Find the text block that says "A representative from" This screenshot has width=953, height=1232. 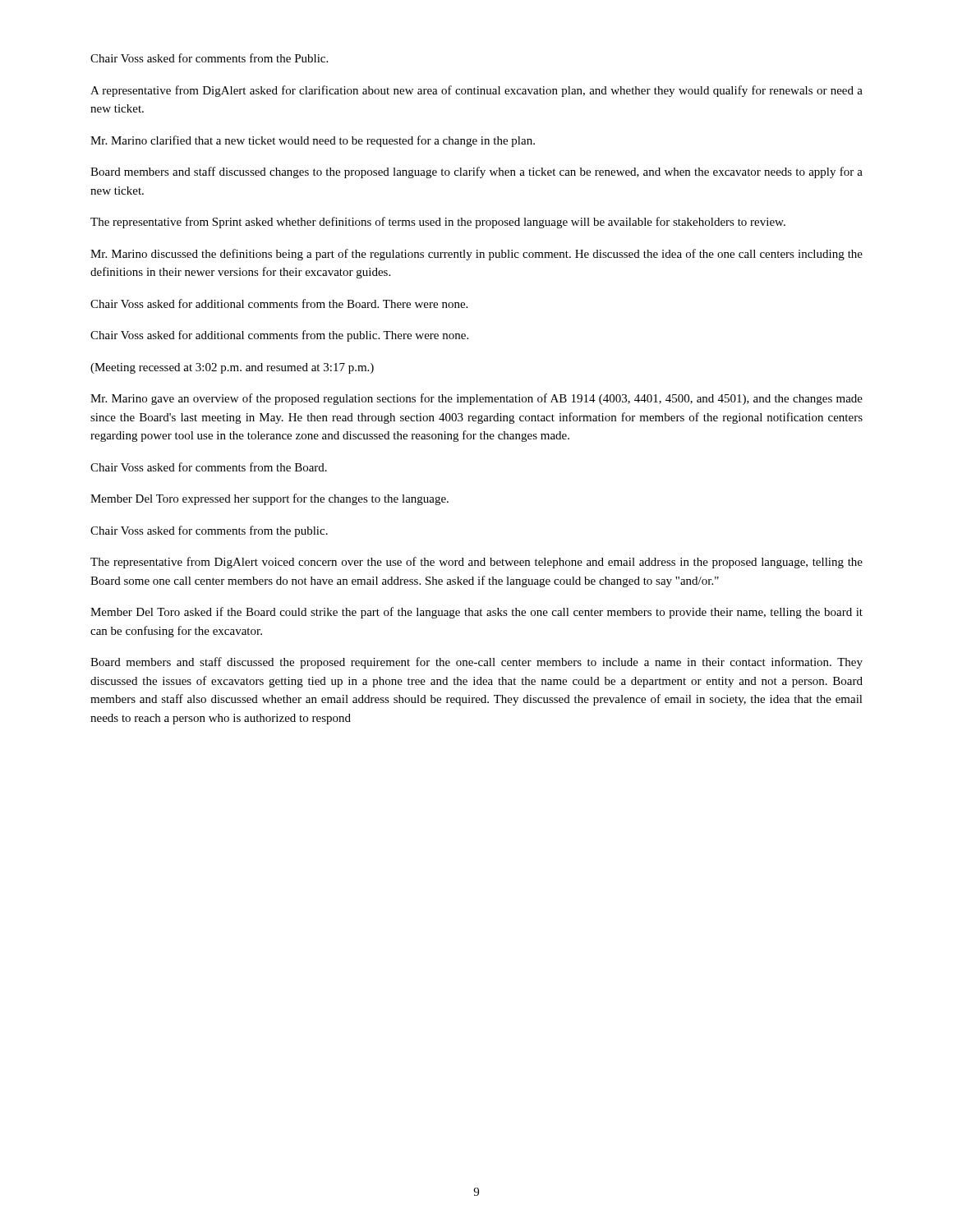pyautogui.click(x=476, y=99)
